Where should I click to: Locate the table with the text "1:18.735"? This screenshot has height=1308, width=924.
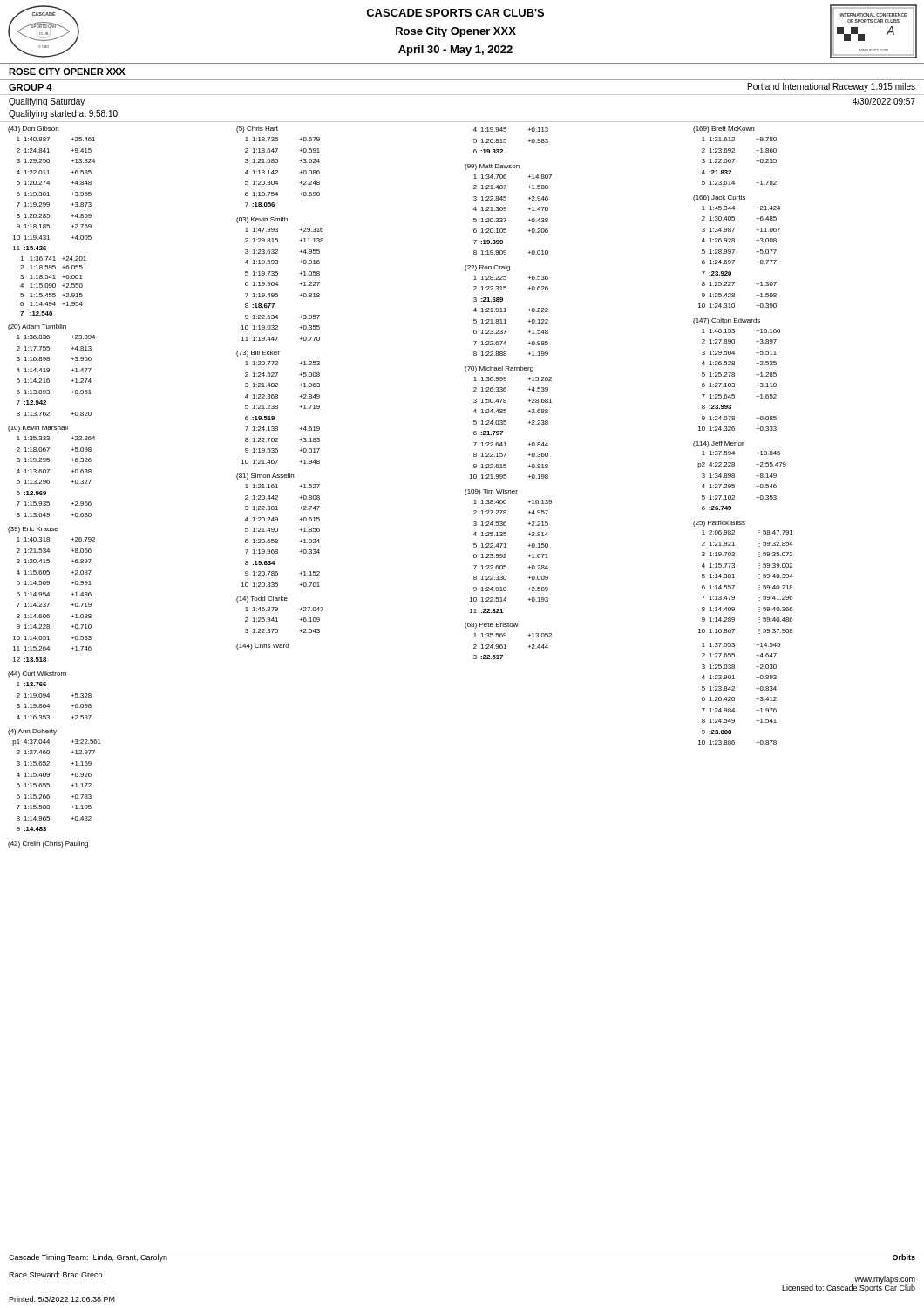[348, 168]
